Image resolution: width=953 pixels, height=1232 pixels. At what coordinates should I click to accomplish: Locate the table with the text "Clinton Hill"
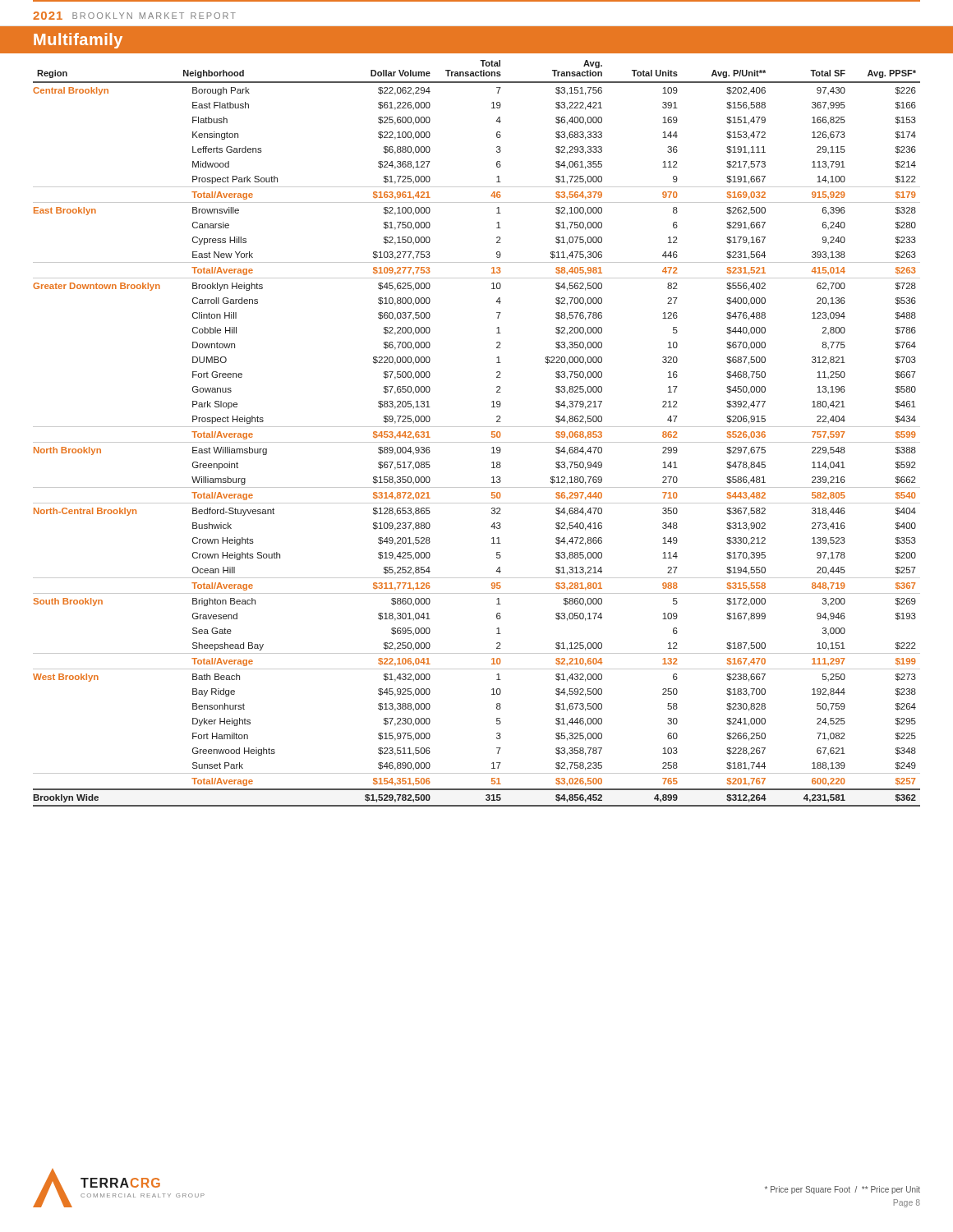coord(476,430)
